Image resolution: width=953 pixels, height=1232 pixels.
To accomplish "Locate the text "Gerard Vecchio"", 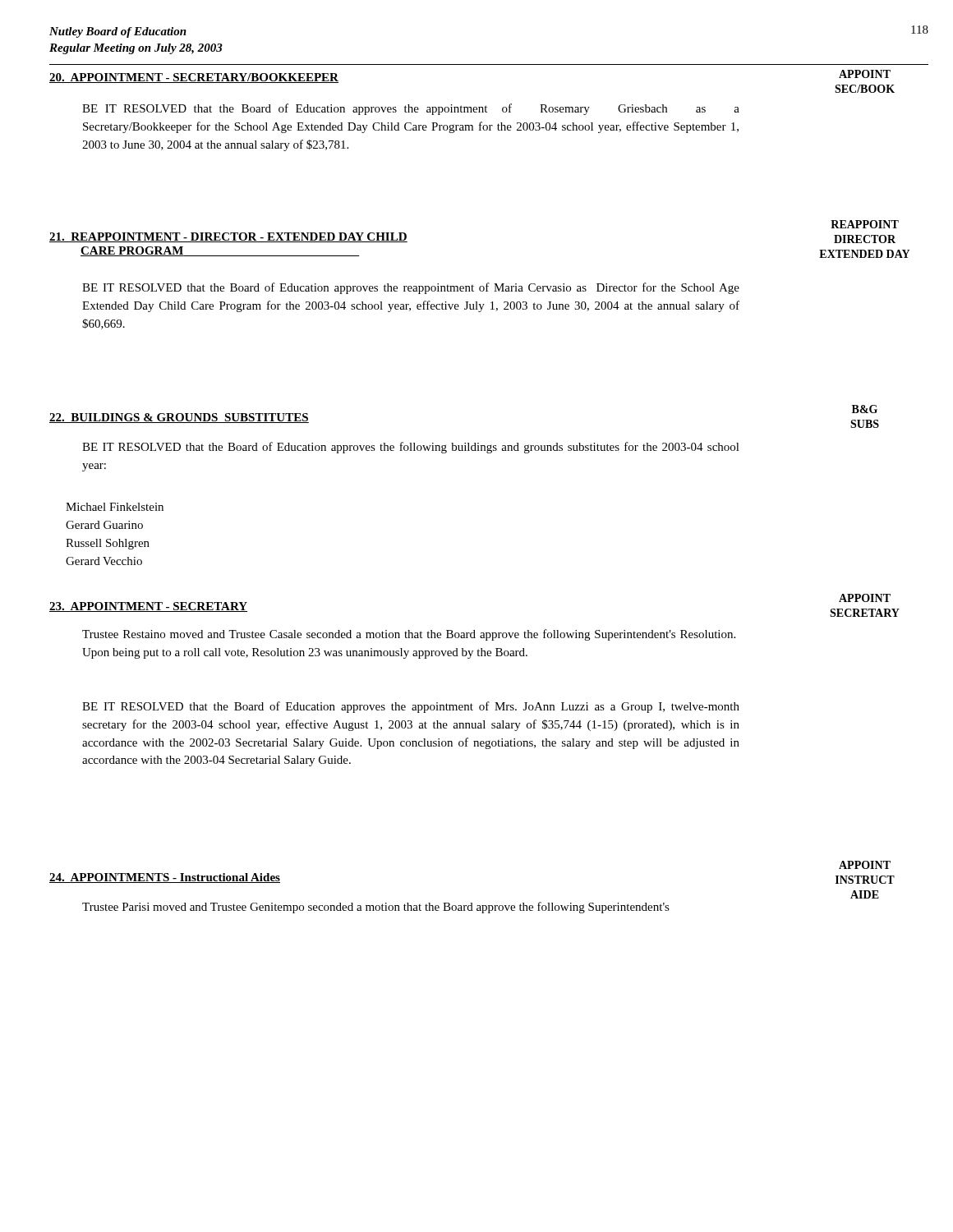I will pos(104,561).
